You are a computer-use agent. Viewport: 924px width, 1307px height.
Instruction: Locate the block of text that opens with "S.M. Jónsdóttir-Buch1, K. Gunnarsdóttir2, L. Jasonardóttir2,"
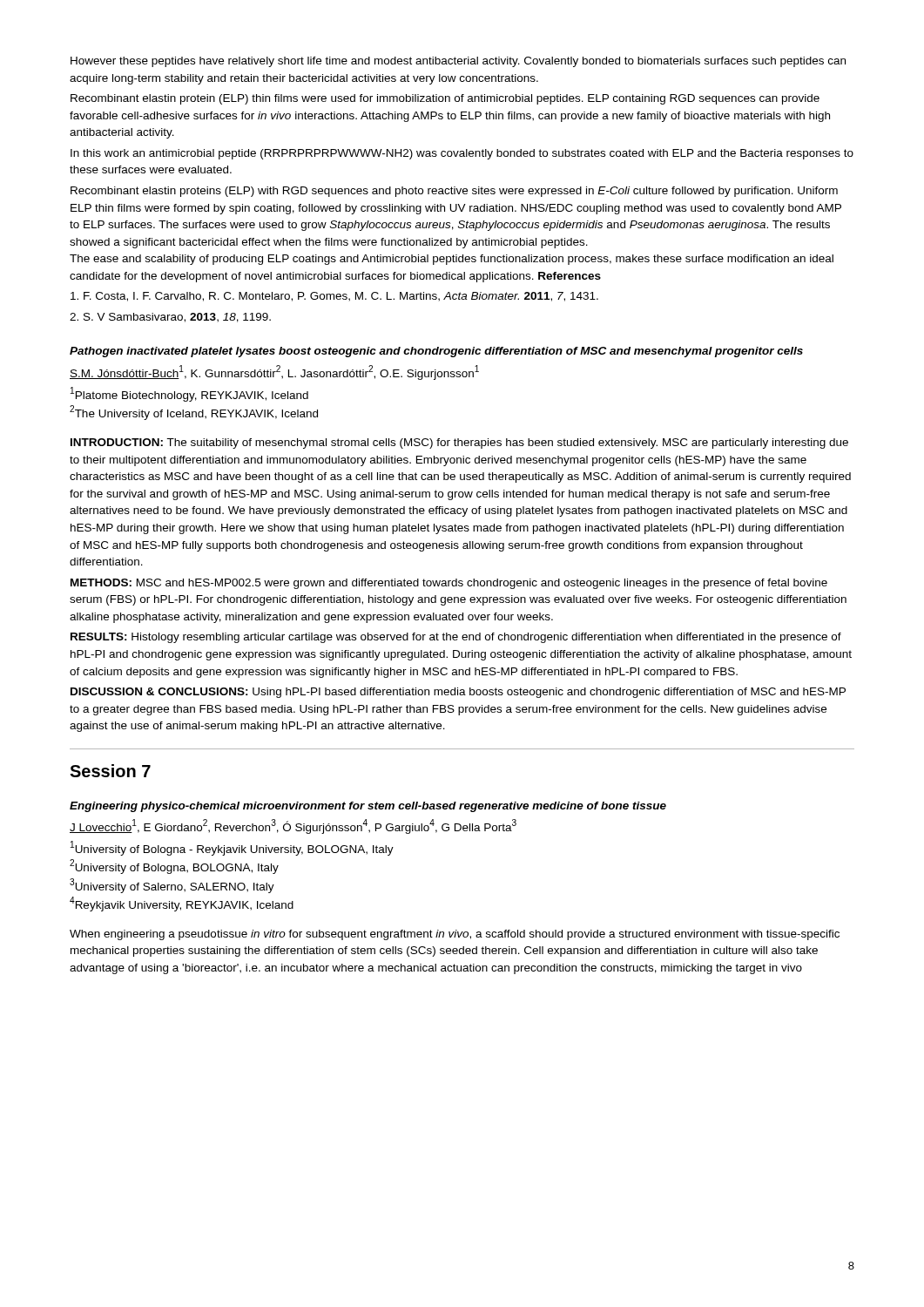click(x=462, y=372)
